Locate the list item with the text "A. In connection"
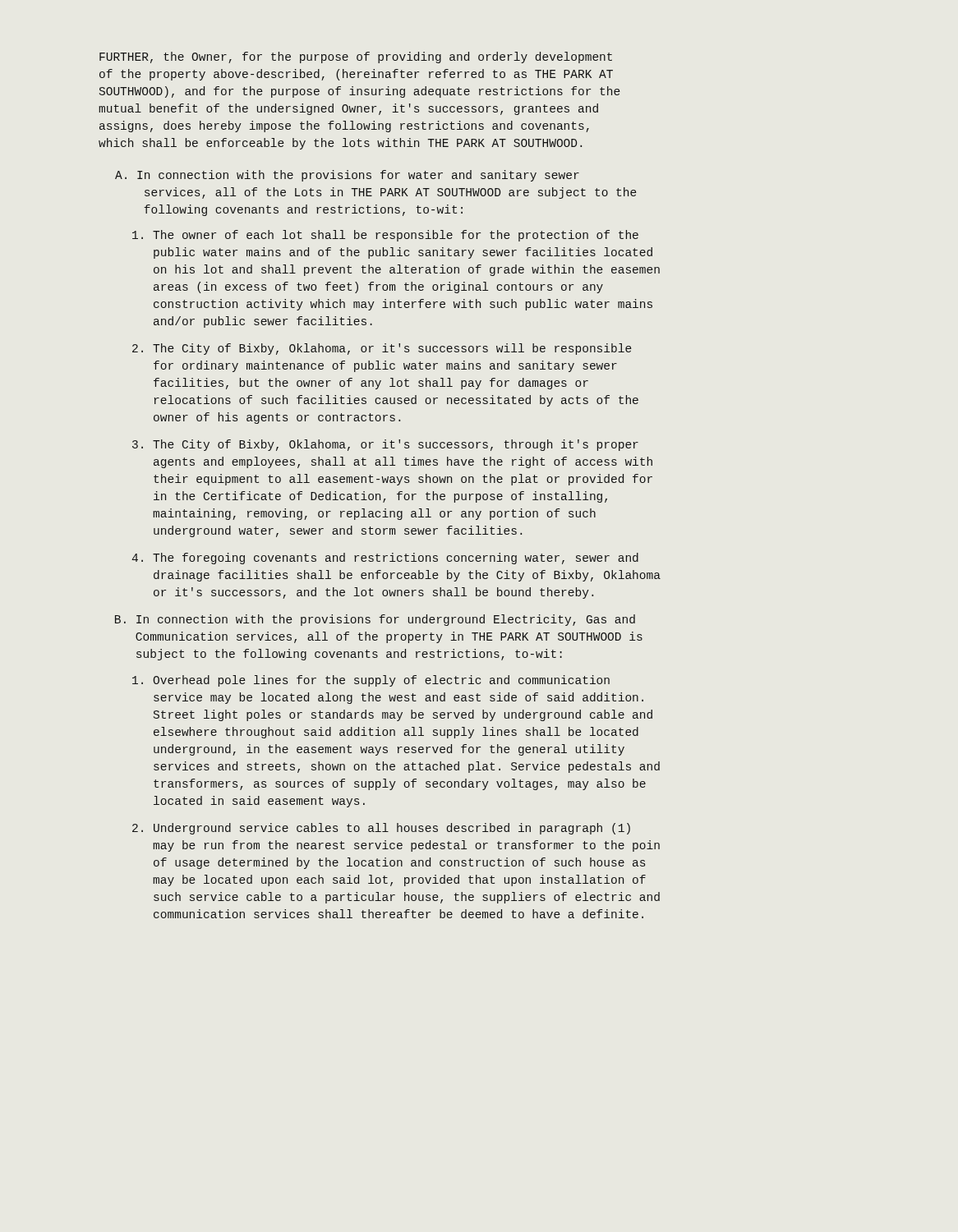 [376, 193]
